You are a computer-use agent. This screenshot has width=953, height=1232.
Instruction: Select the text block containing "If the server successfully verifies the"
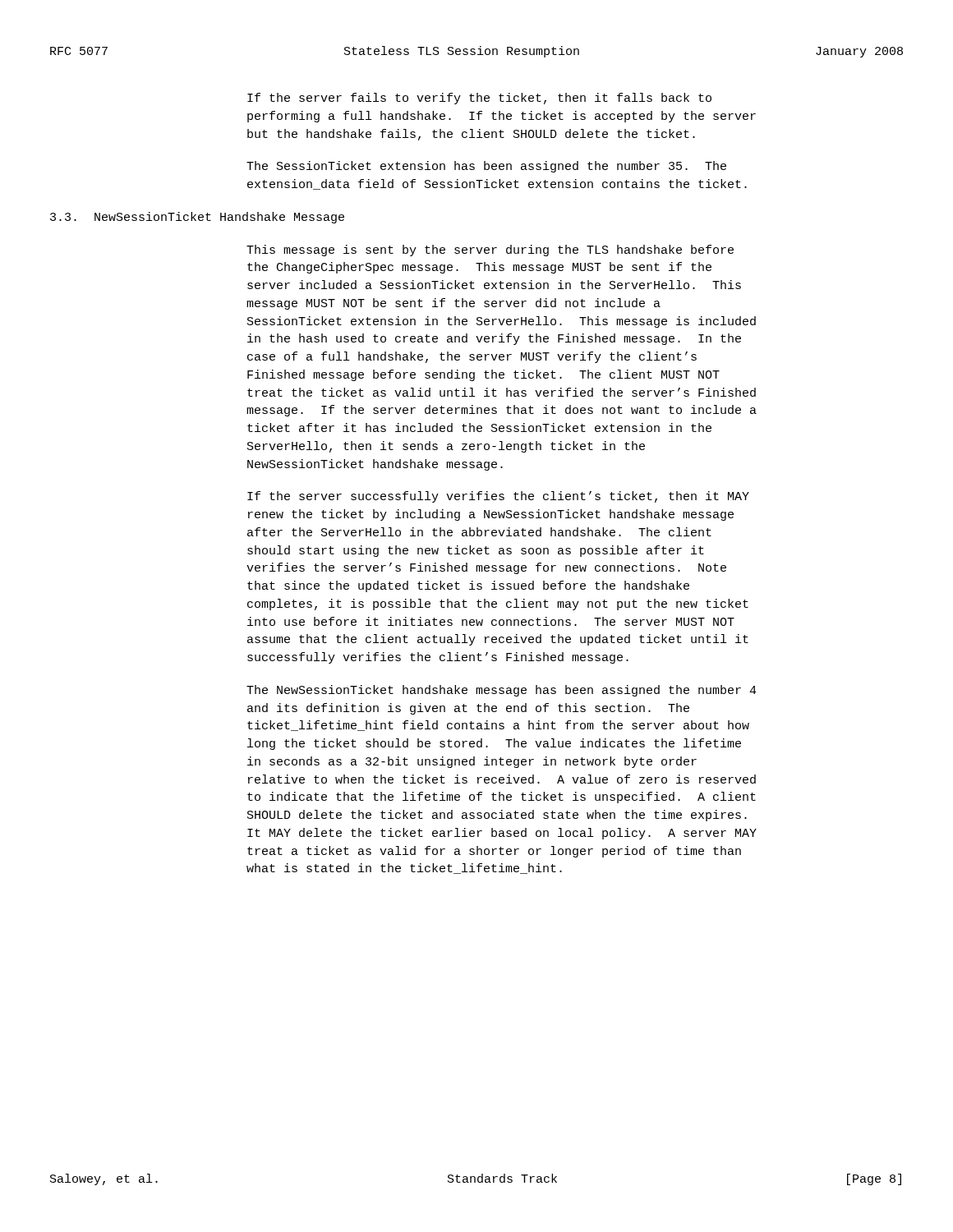coord(498,578)
